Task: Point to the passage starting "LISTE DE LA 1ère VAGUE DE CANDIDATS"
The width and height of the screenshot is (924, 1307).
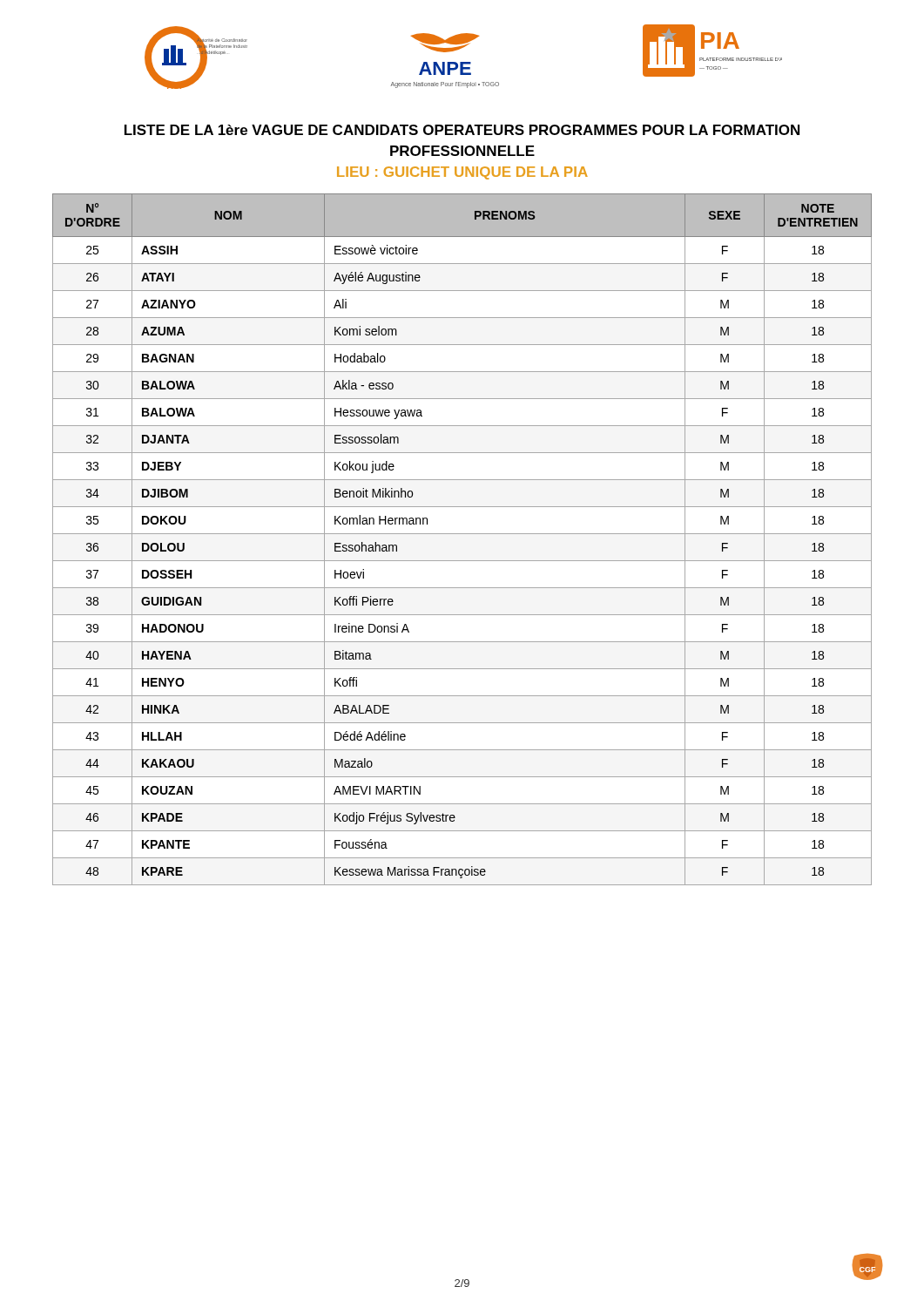Action: tap(462, 151)
